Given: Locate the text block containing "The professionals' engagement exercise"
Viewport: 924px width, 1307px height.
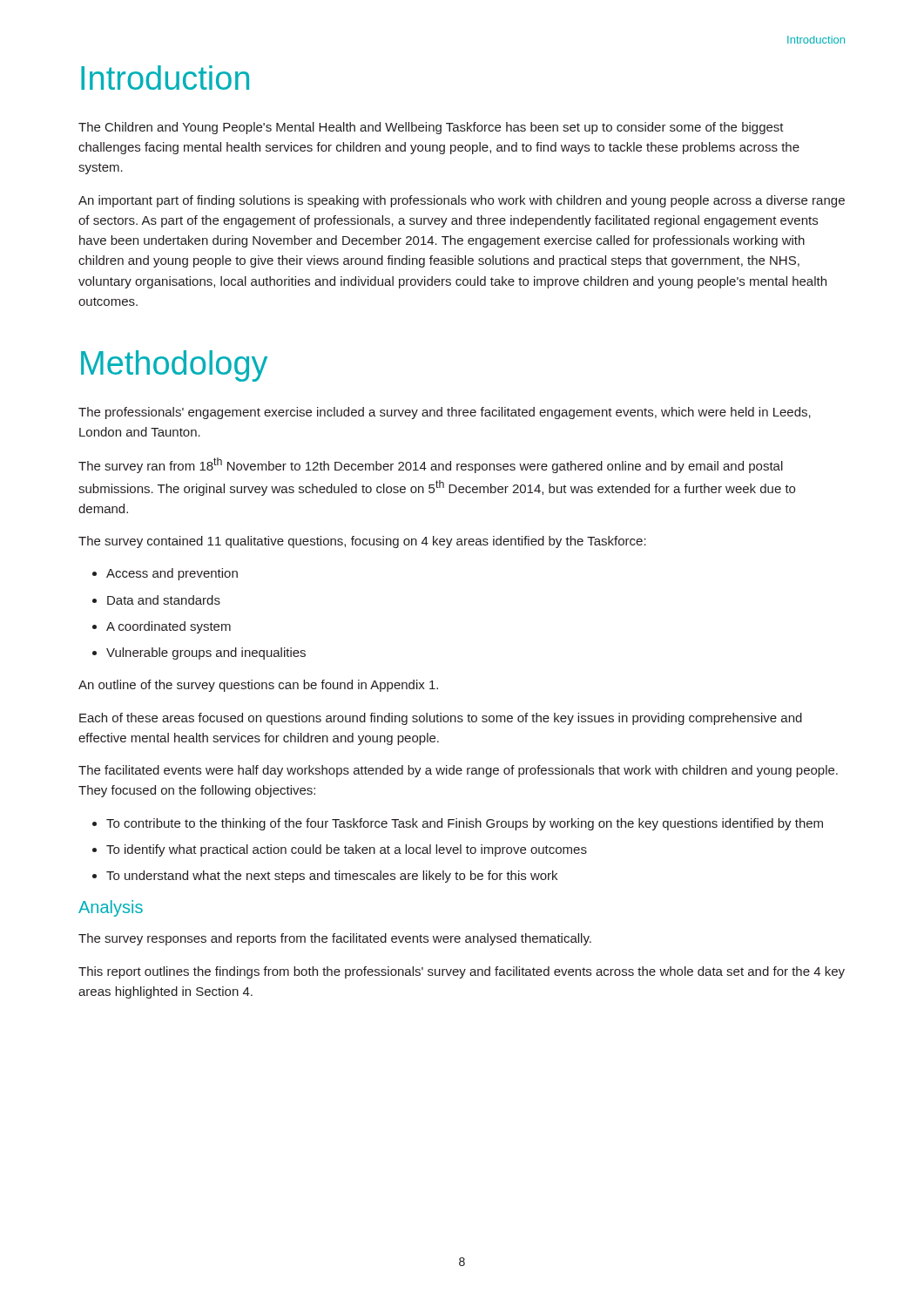Looking at the screenshot, I should pos(462,422).
